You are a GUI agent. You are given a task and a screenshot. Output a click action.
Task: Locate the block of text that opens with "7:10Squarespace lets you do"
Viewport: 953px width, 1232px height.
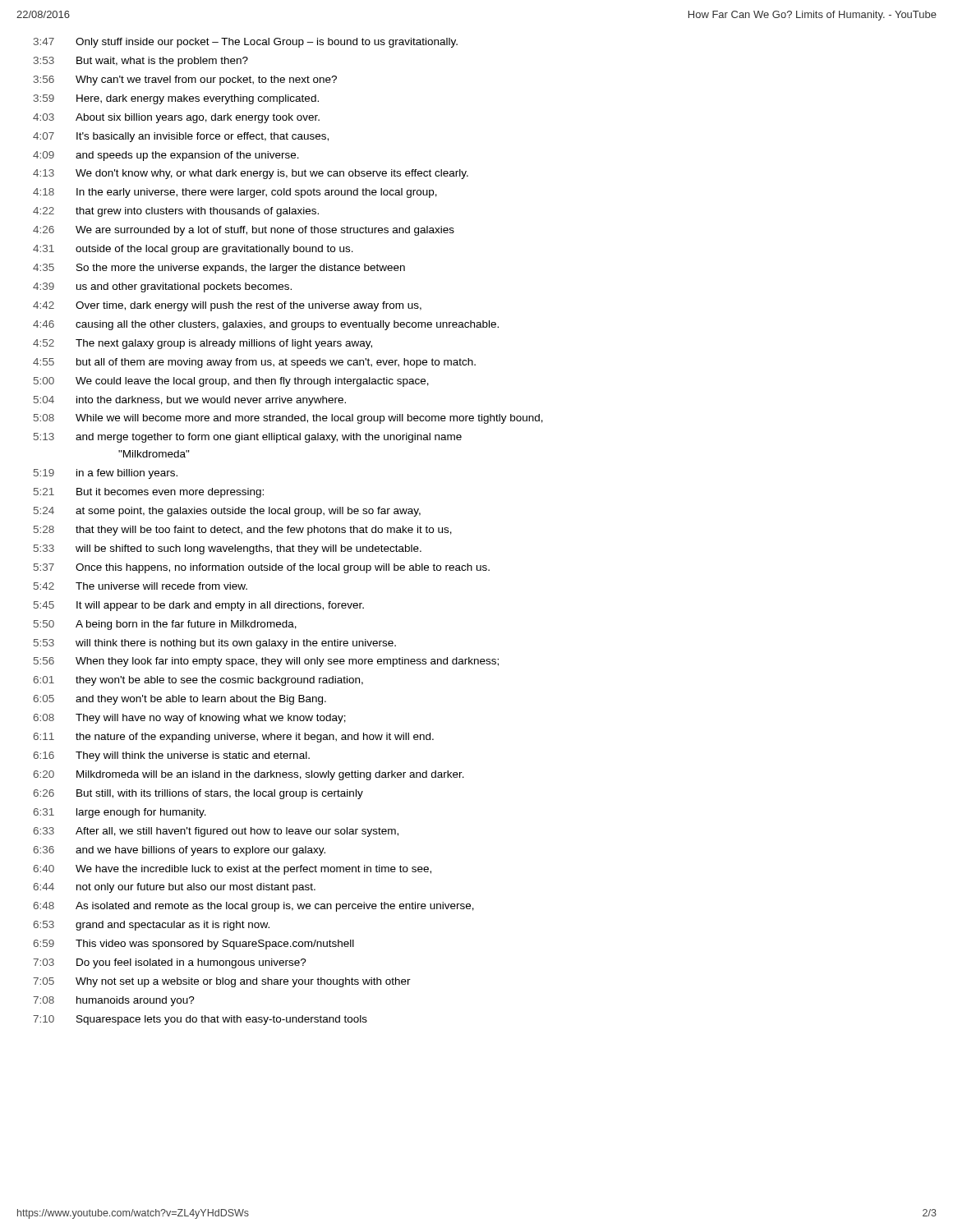[200, 1020]
